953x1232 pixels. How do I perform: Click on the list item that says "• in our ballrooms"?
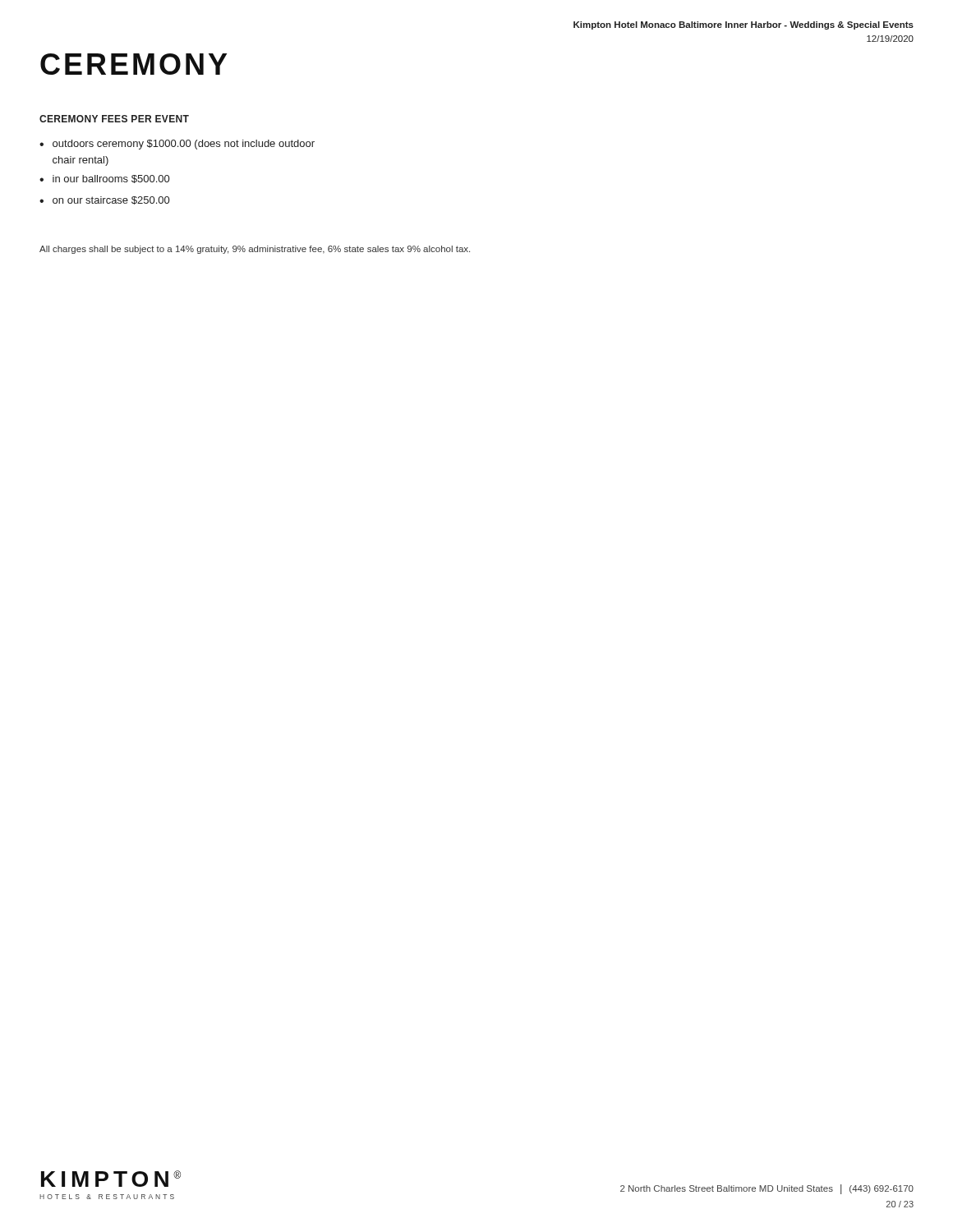105,180
